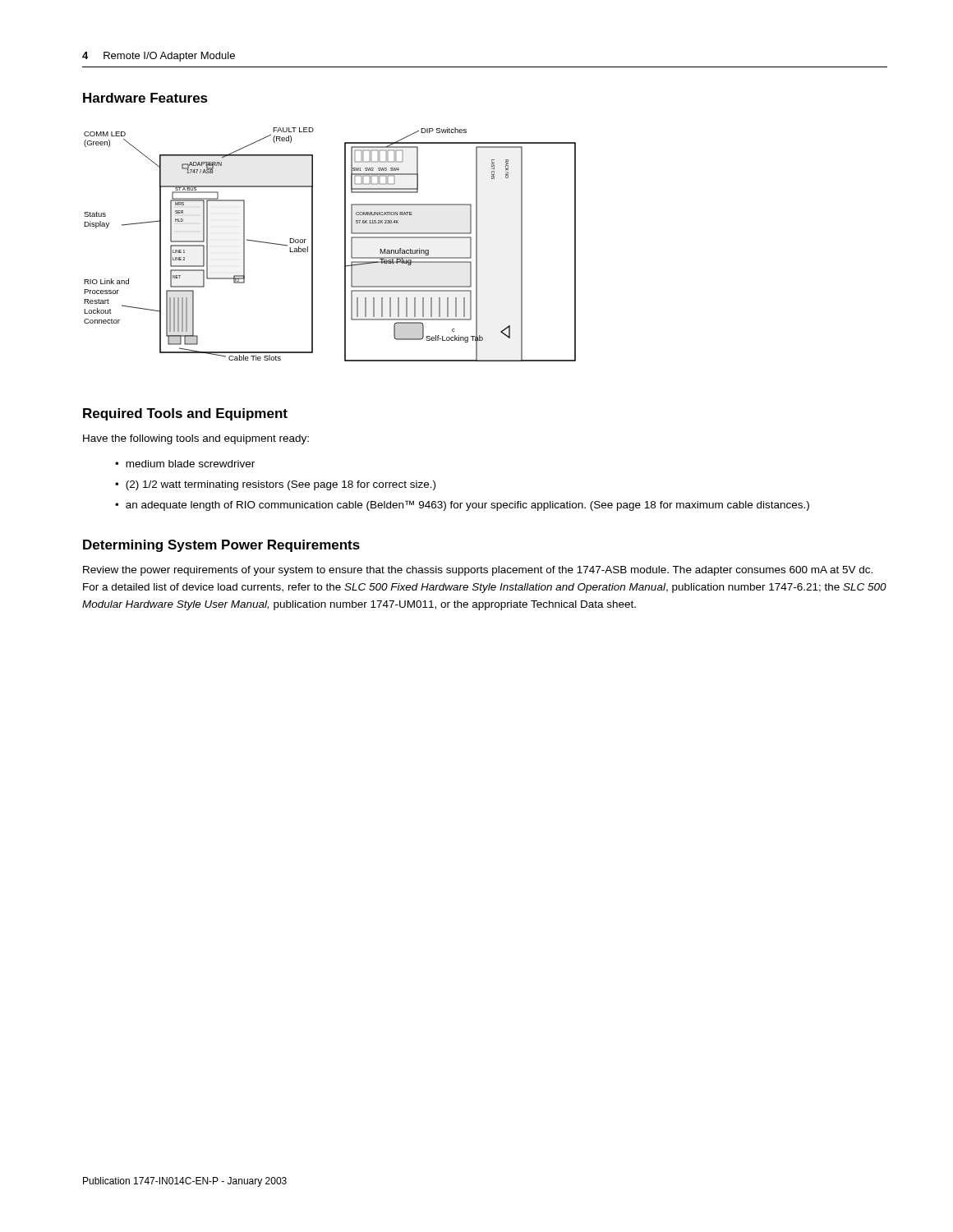Click on the engineering diagram
The image size is (953, 1232).
(x=485, y=250)
